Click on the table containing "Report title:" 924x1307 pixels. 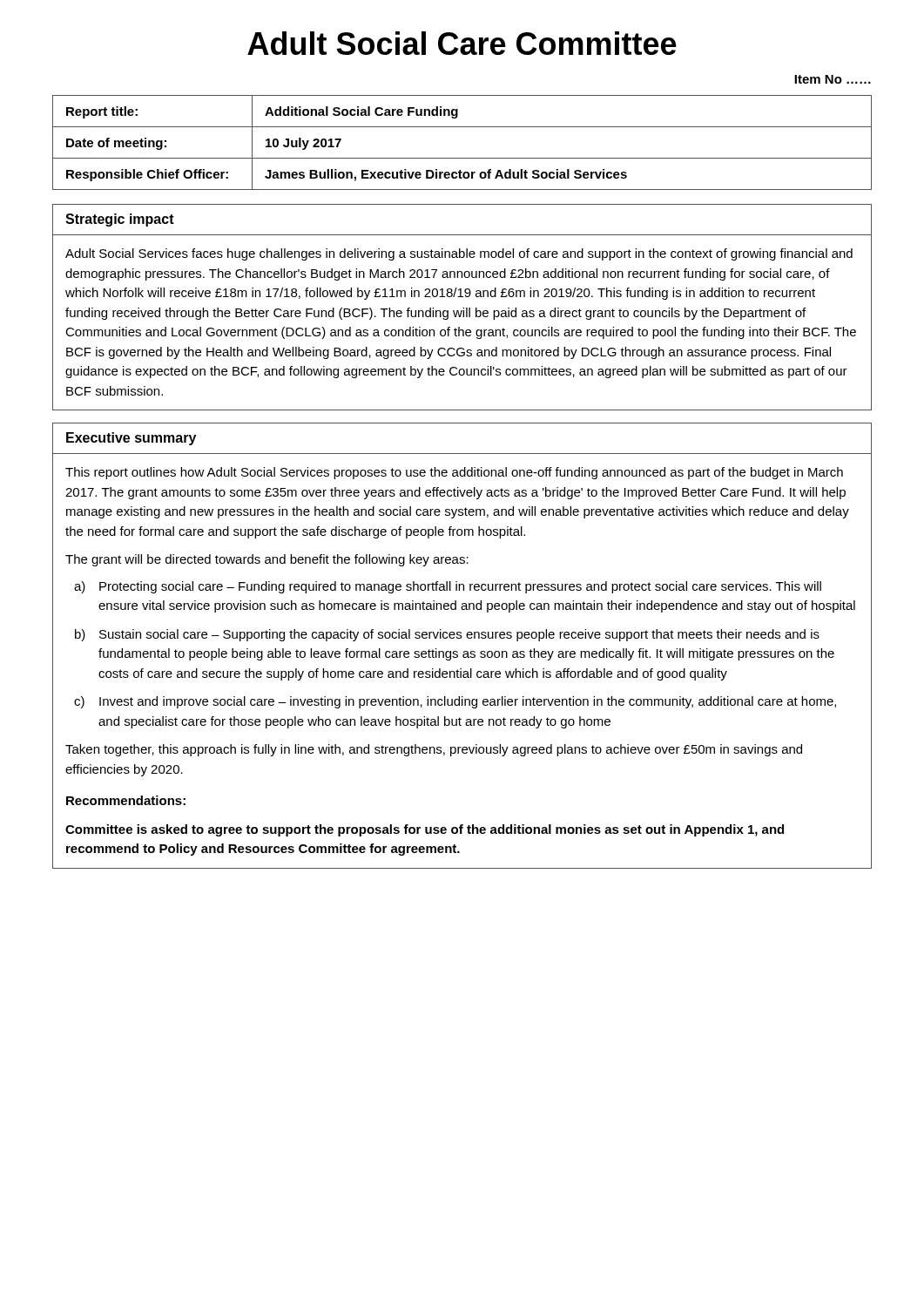point(462,142)
